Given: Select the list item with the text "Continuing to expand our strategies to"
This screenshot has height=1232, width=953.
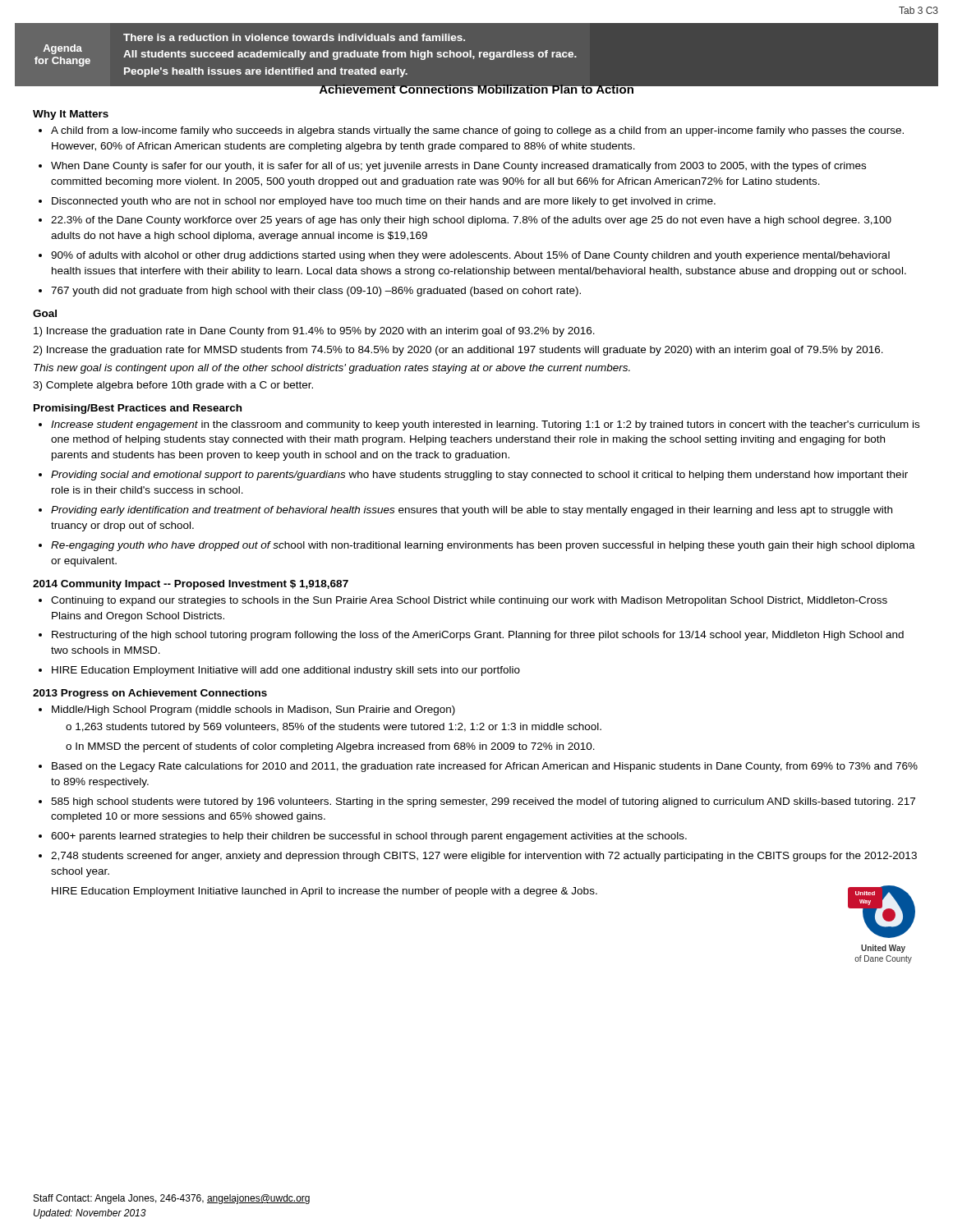Looking at the screenshot, I should 469,607.
